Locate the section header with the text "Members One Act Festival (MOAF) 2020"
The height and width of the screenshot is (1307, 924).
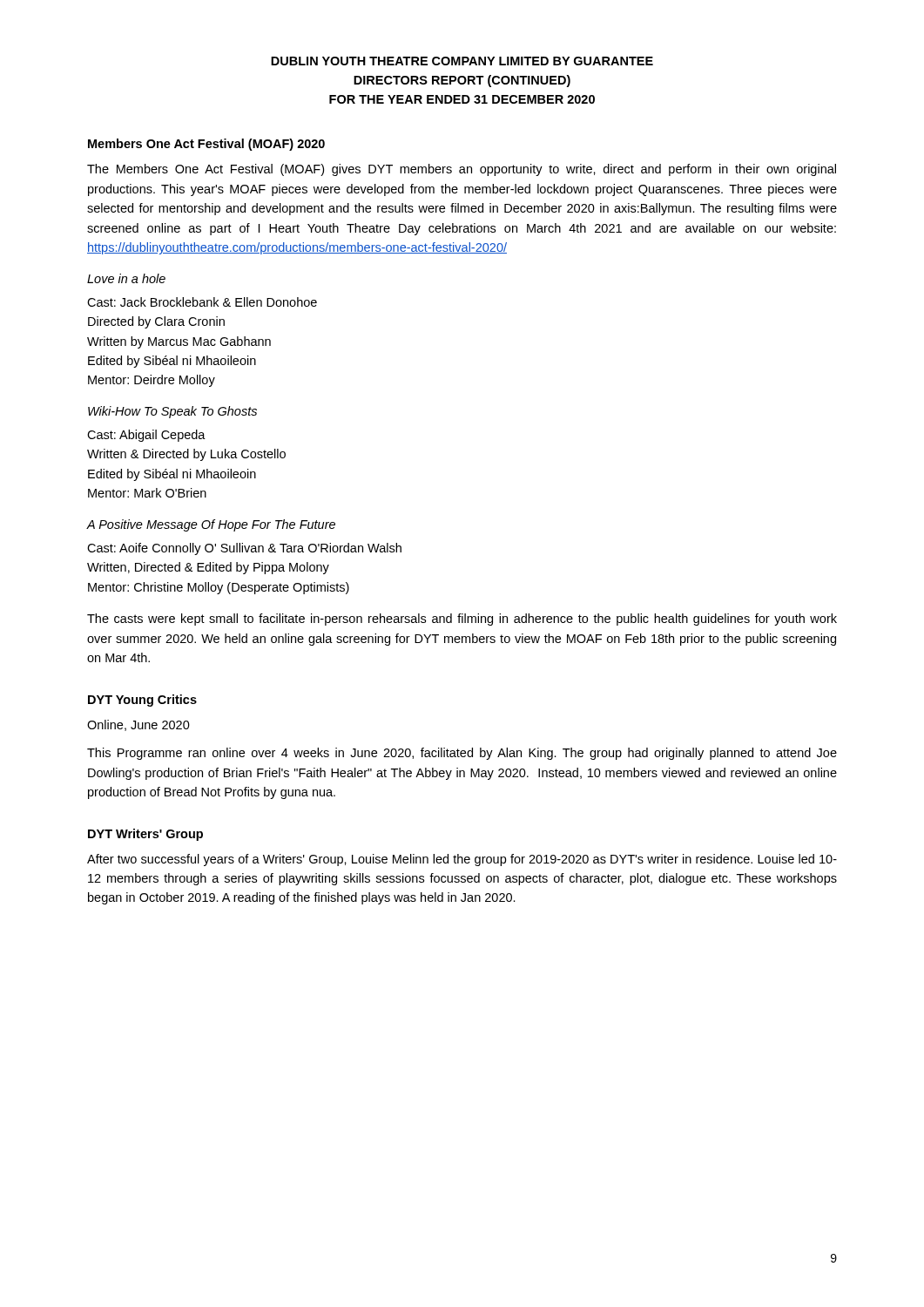[x=206, y=144]
